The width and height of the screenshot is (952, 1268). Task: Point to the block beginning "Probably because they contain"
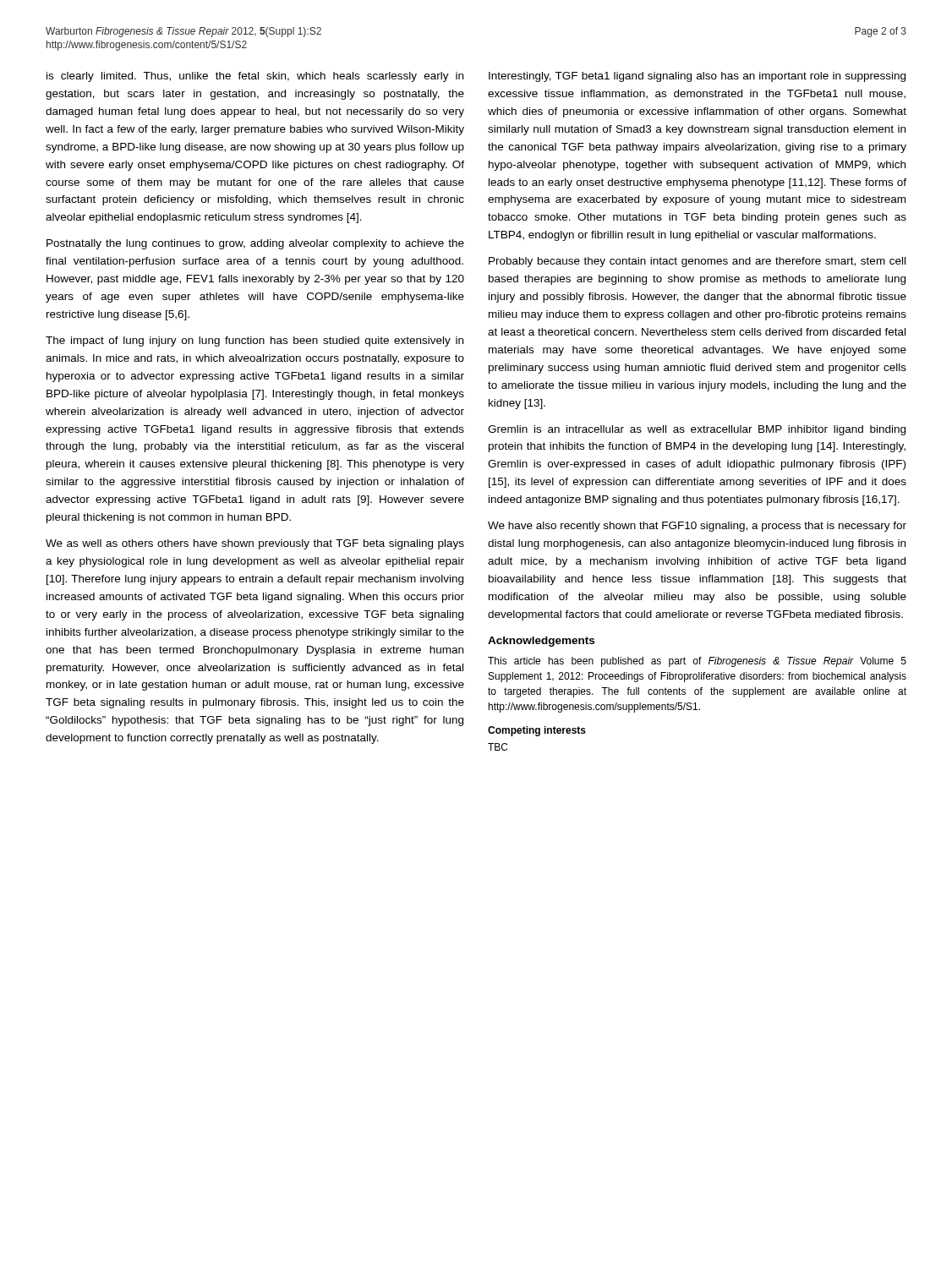click(697, 333)
